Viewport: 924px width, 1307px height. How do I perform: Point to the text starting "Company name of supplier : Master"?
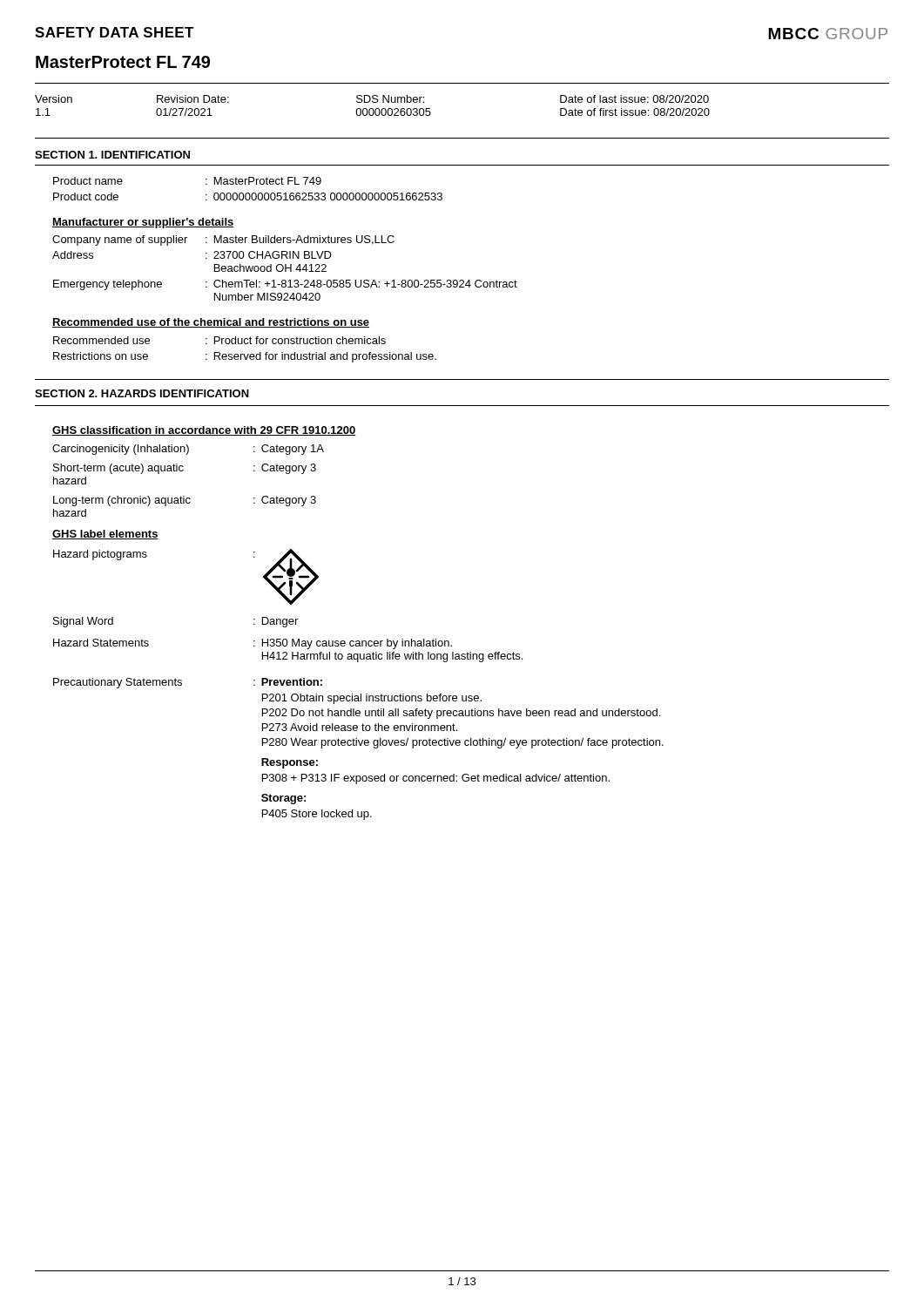click(x=471, y=268)
